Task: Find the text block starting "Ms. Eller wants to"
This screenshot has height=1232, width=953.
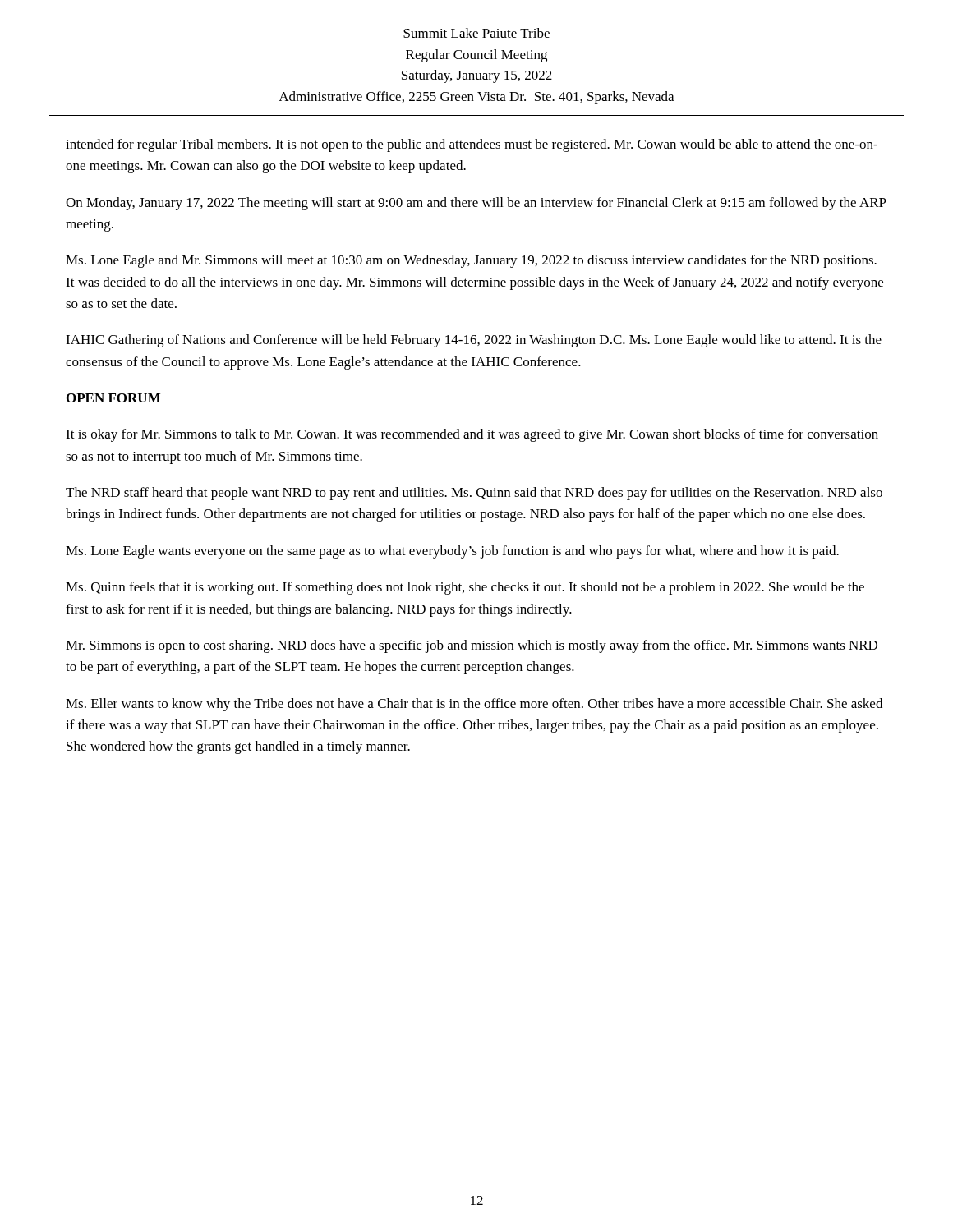Action: (x=476, y=725)
